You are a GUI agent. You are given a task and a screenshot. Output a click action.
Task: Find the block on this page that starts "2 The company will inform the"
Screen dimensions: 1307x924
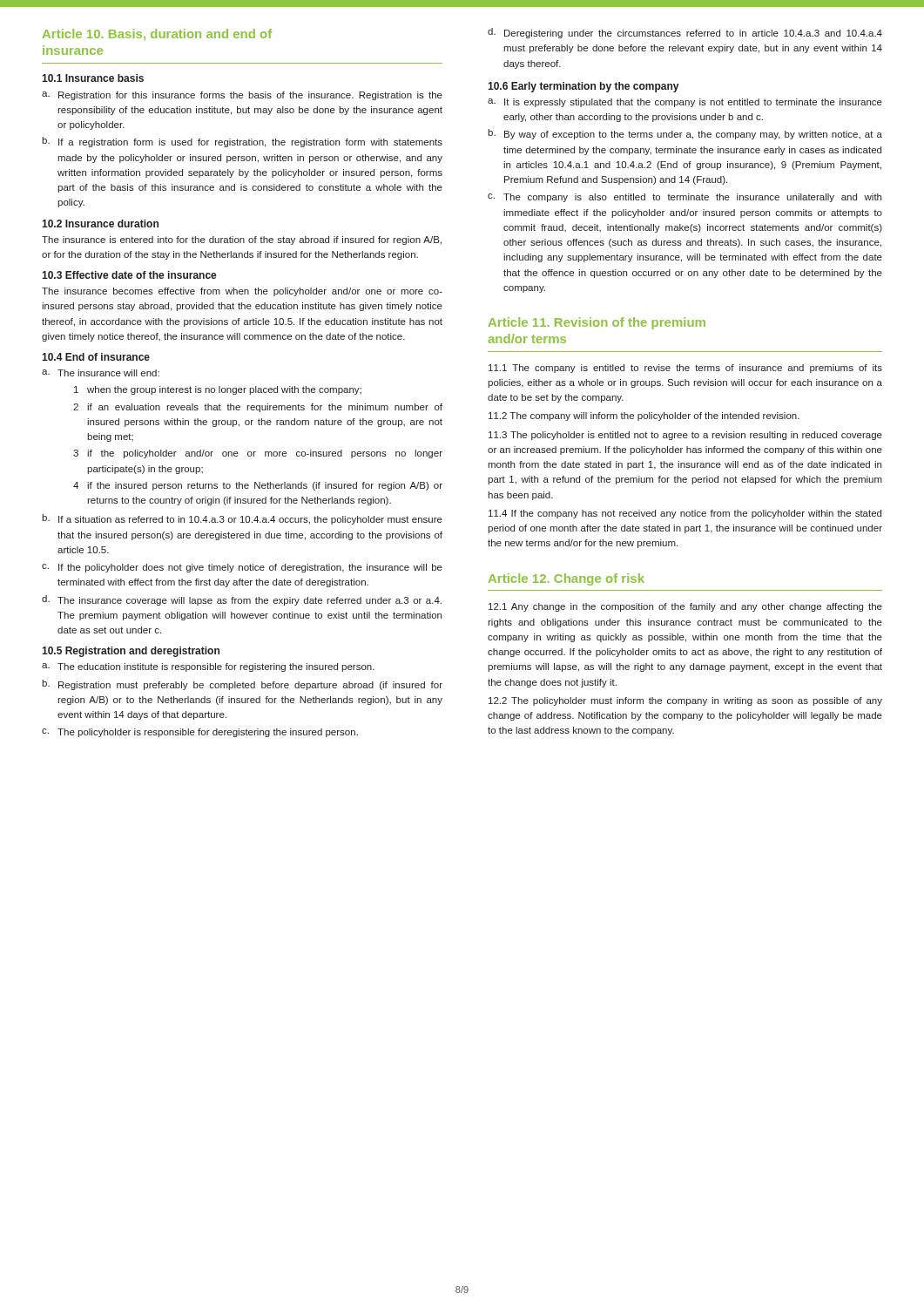pos(644,416)
